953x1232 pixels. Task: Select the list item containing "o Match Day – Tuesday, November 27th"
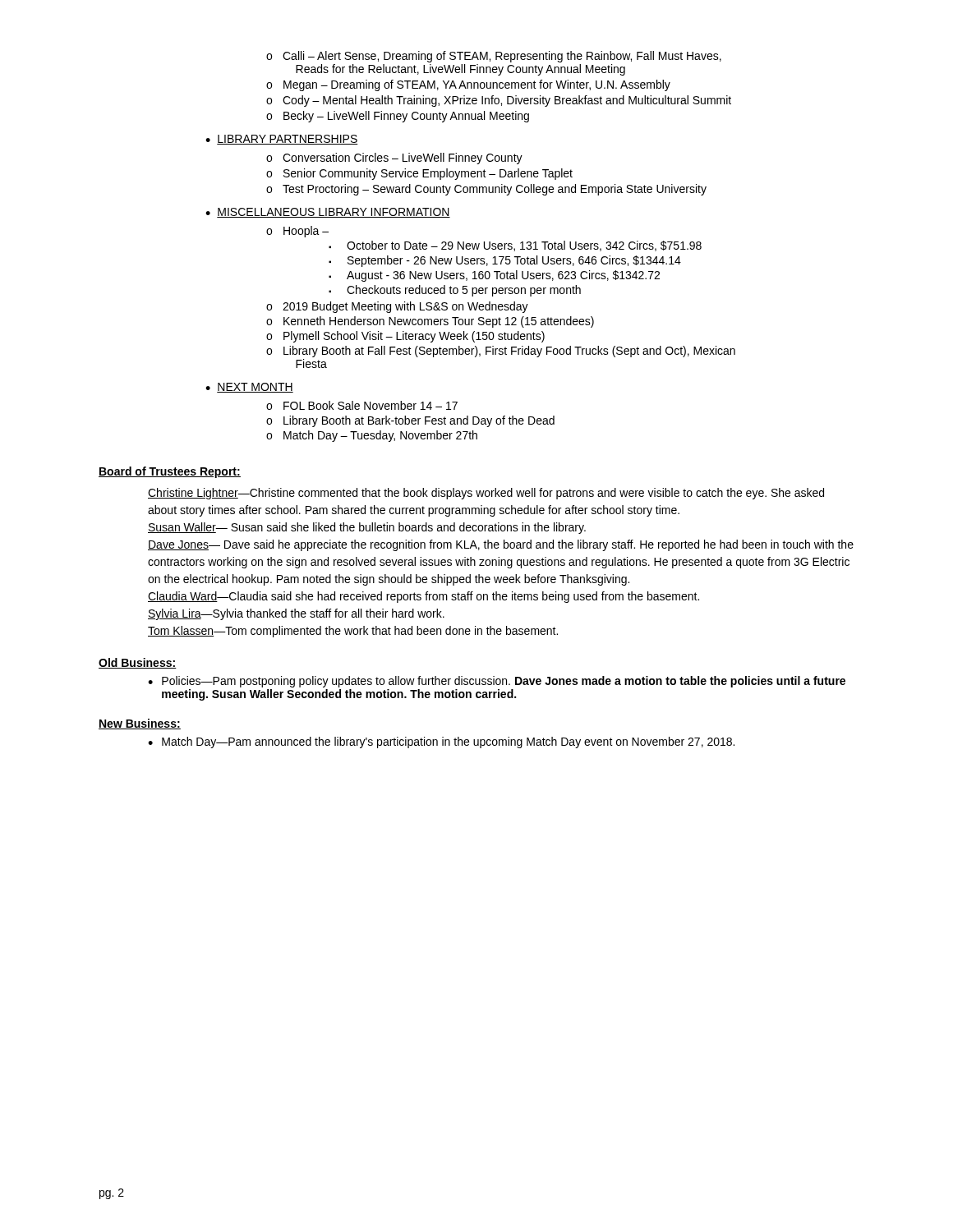click(x=370, y=435)
